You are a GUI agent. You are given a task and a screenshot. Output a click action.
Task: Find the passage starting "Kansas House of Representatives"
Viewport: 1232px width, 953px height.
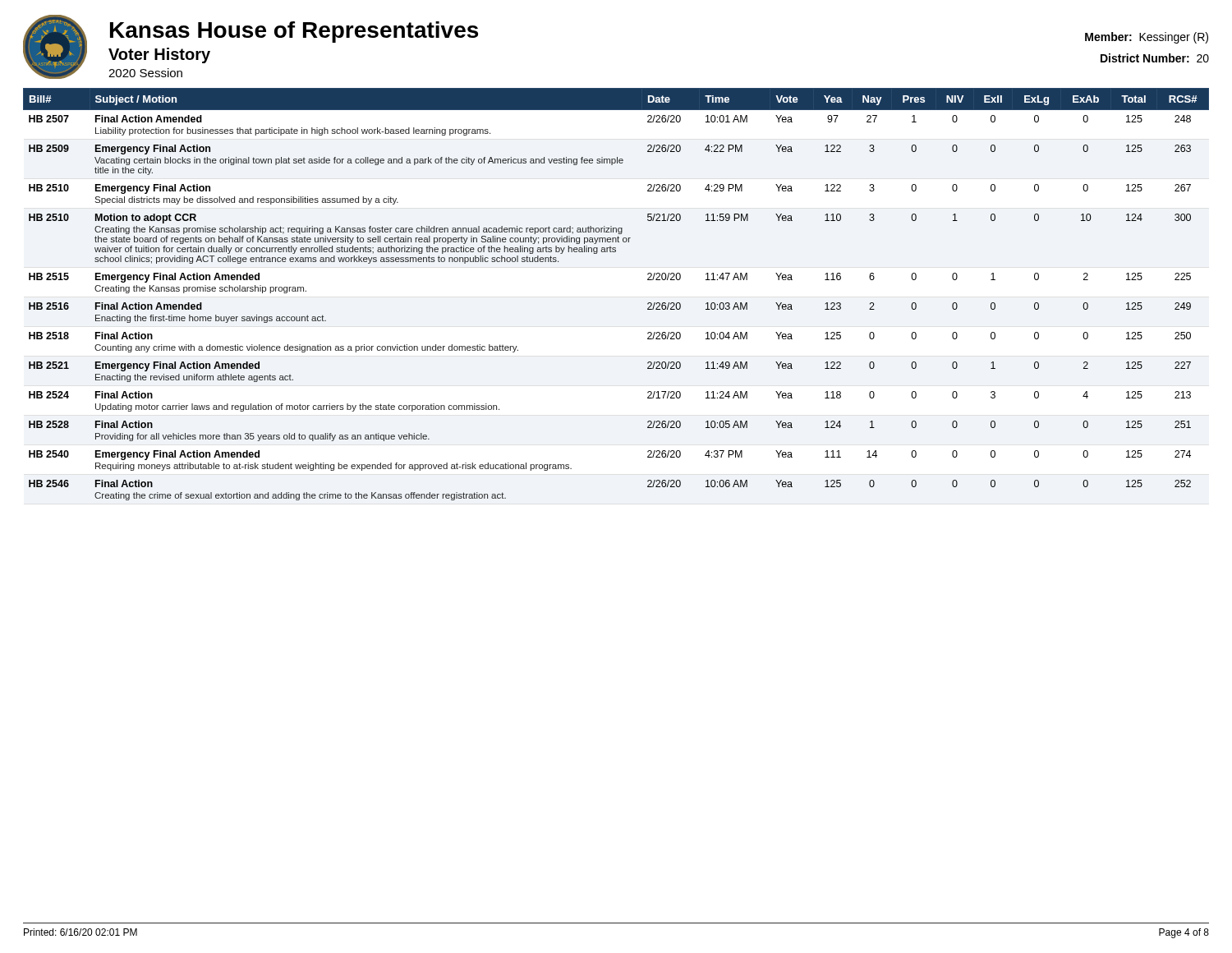294,30
